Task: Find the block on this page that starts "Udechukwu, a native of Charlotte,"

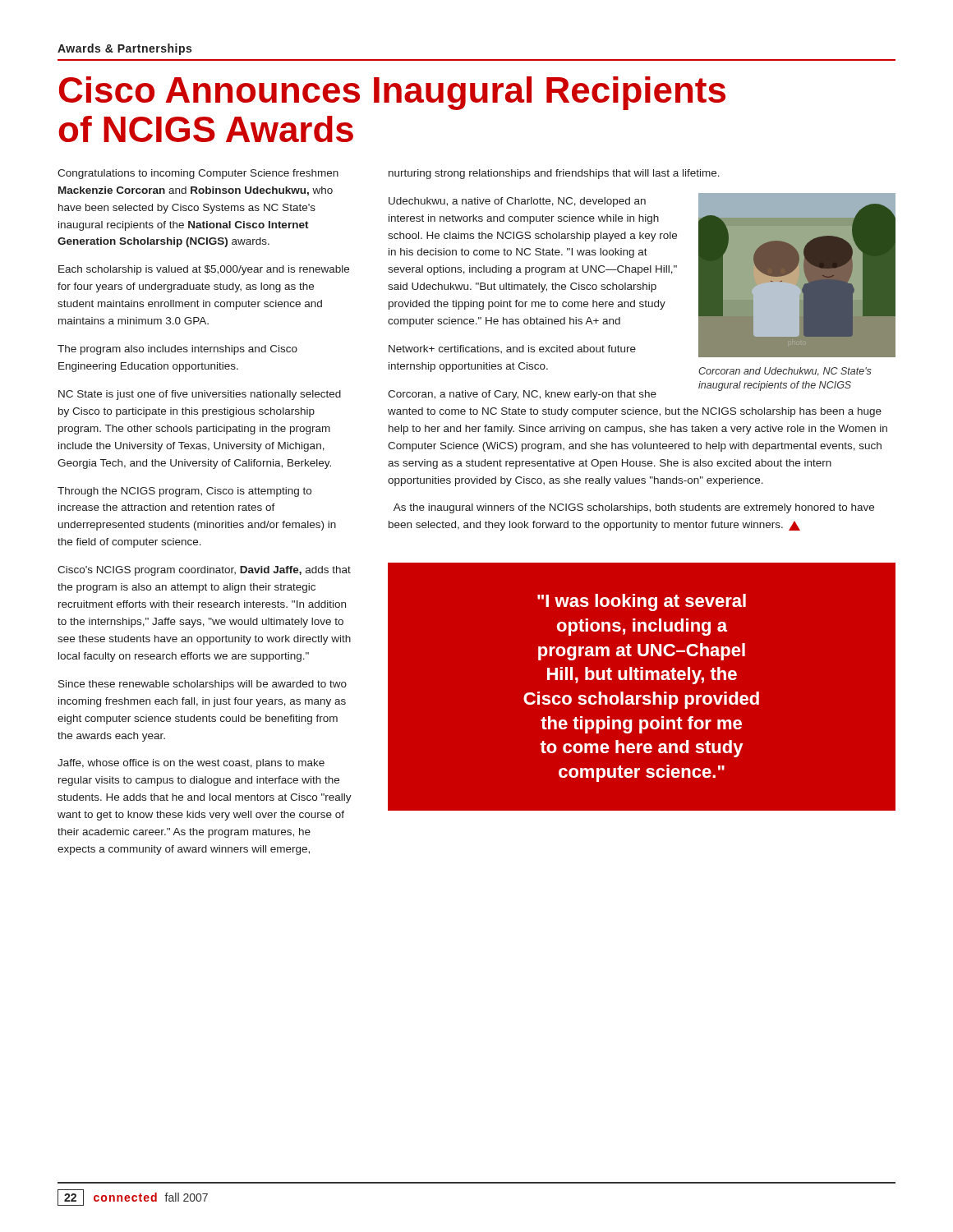Action: point(533,261)
